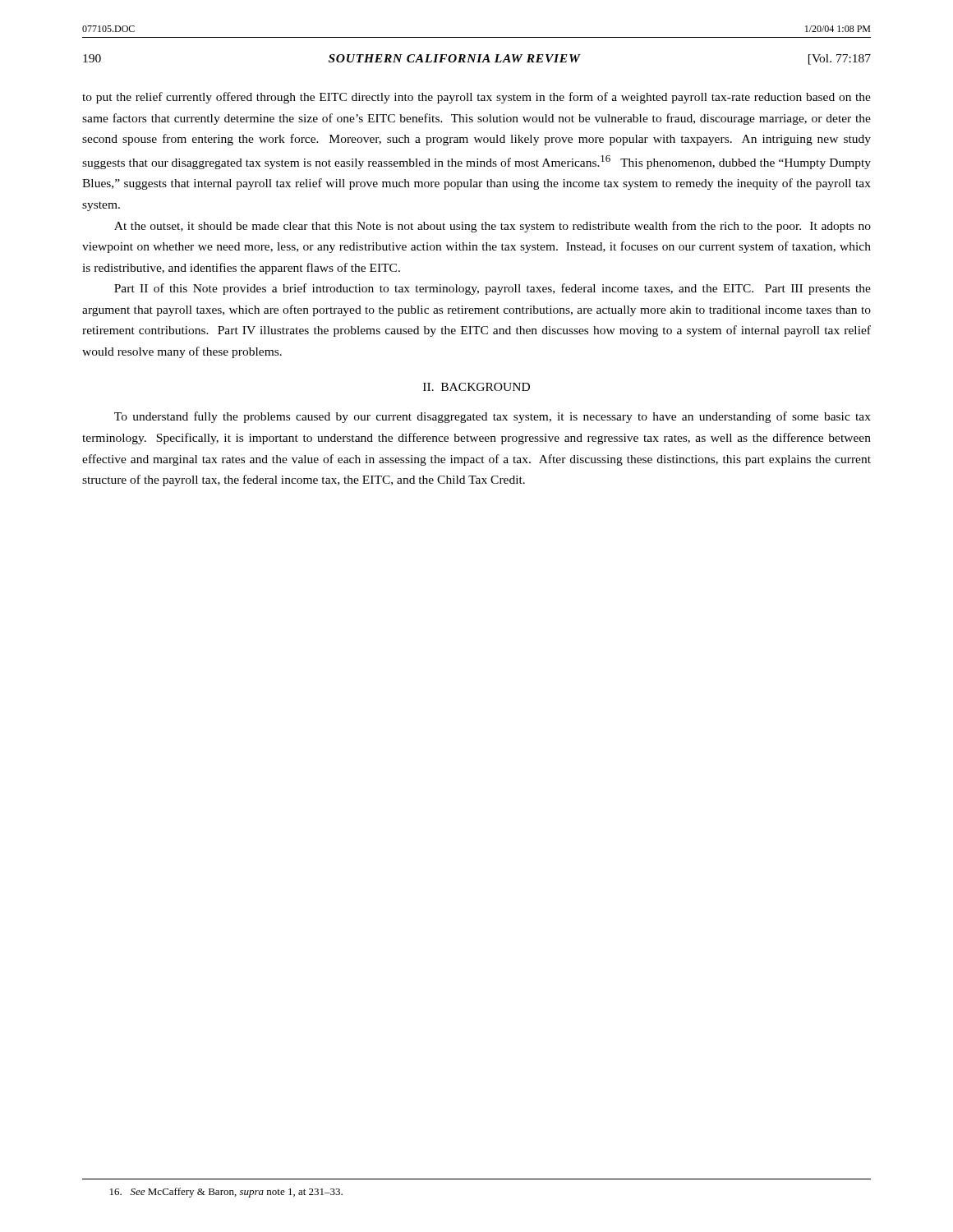Click on the text block containing "To understand fully"
Image resolution: width=953 pixels, height=1232 pixels.
pyautogui.click(x=476, y=448)
